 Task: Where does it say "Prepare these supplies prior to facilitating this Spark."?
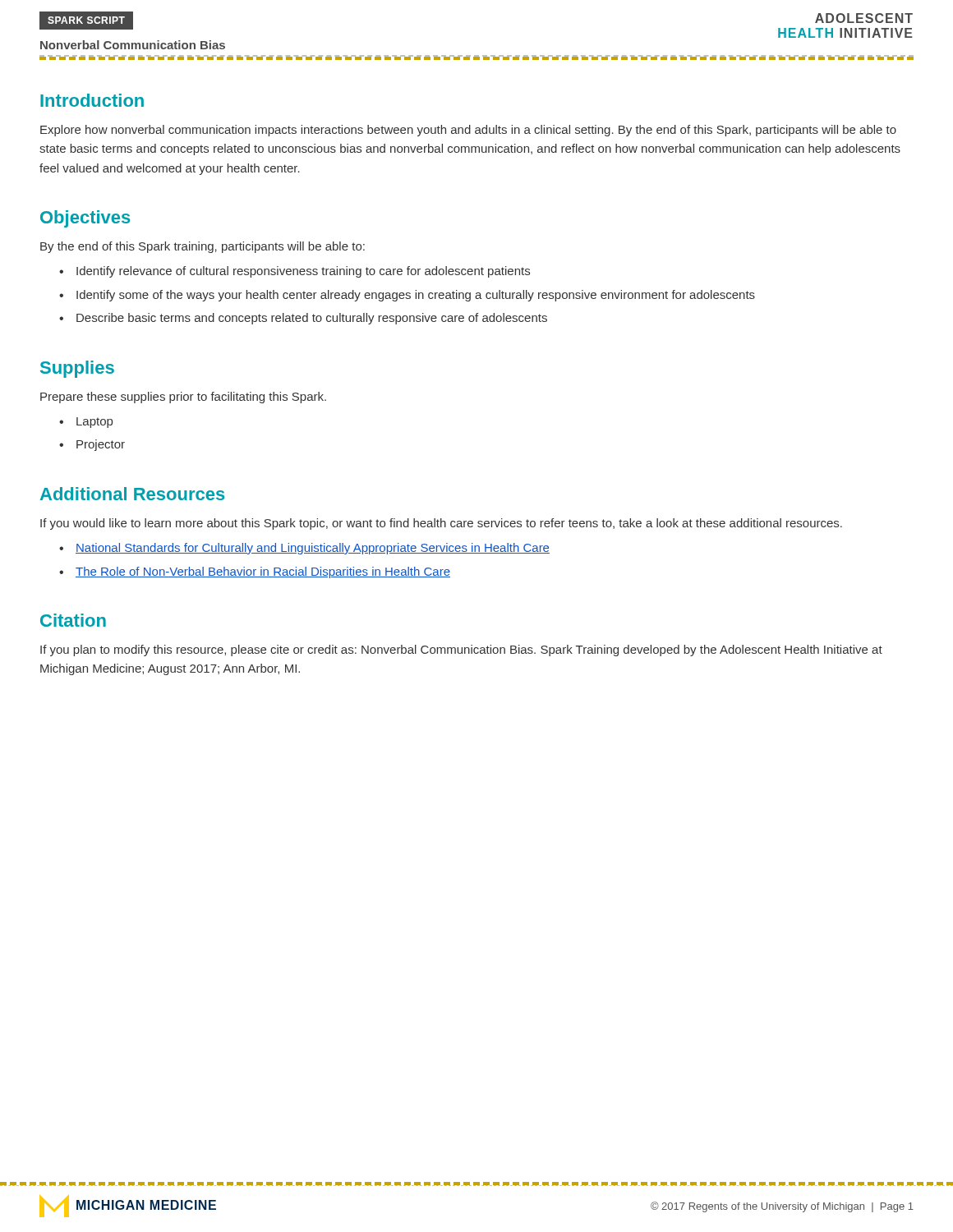pos(183,398)
